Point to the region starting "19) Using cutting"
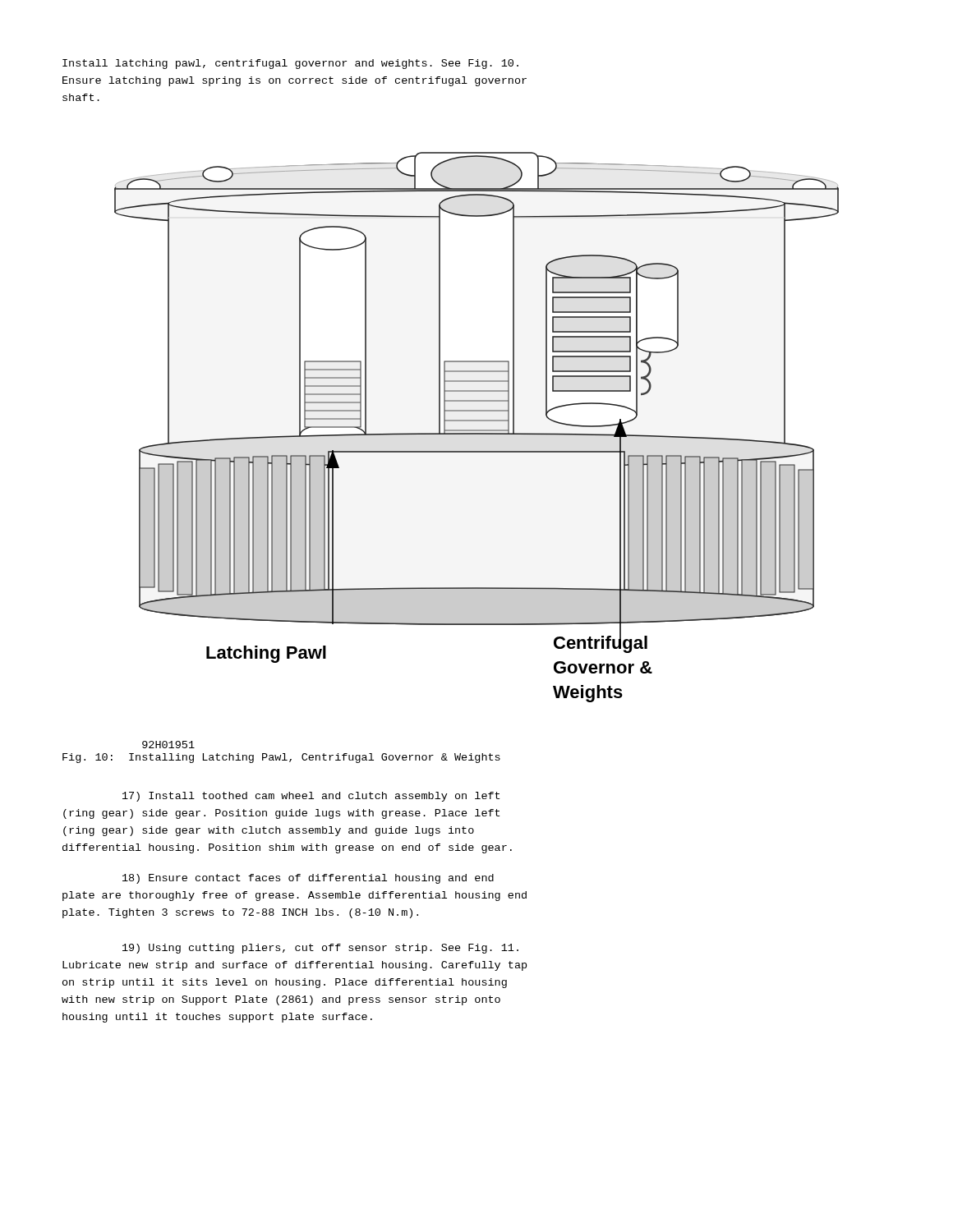The width and height of the screenshot is (953, 1232). tap(295, 983)
